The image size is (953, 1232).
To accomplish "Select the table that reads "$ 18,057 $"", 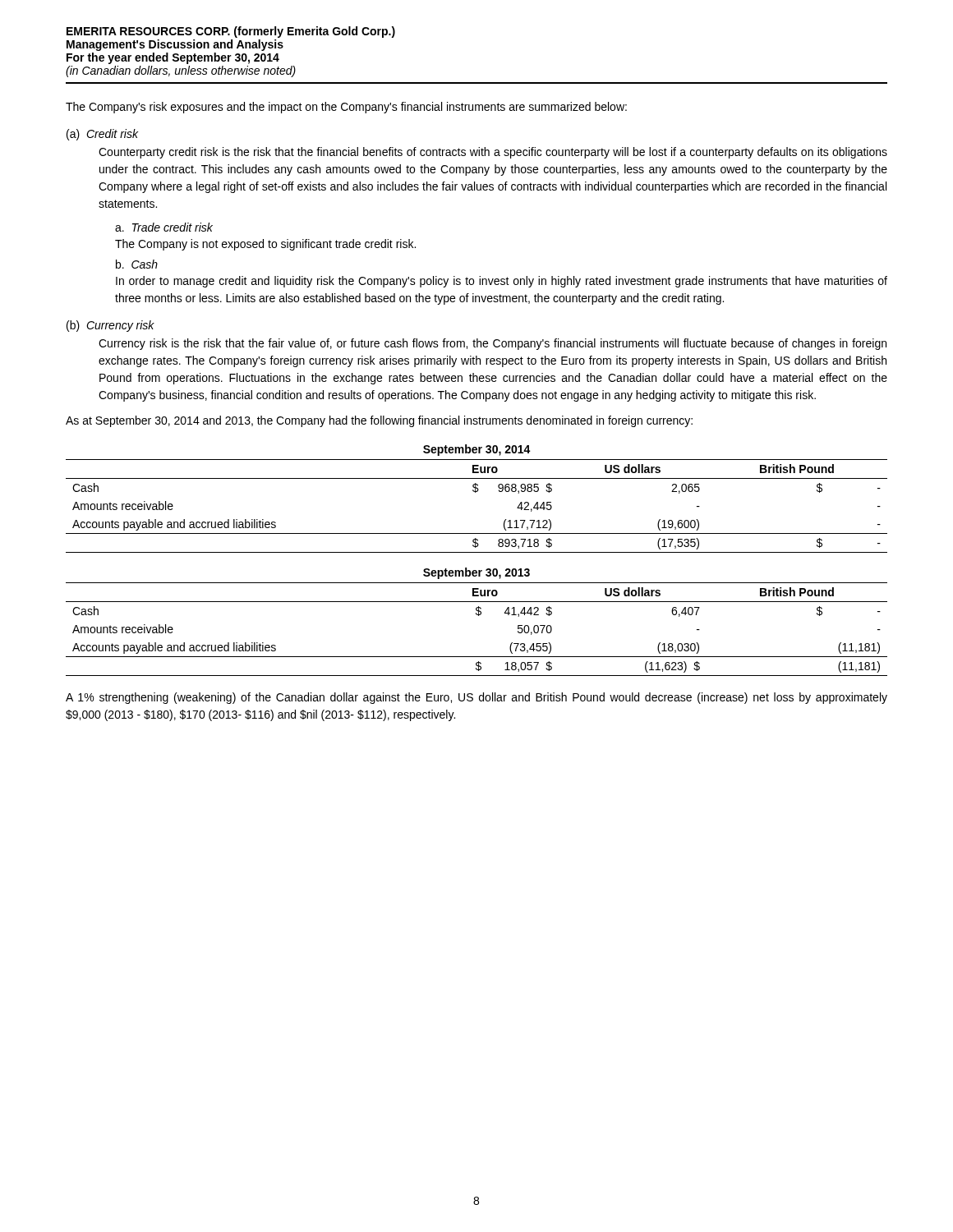I will pyautogui.click(x=476, y=621).
